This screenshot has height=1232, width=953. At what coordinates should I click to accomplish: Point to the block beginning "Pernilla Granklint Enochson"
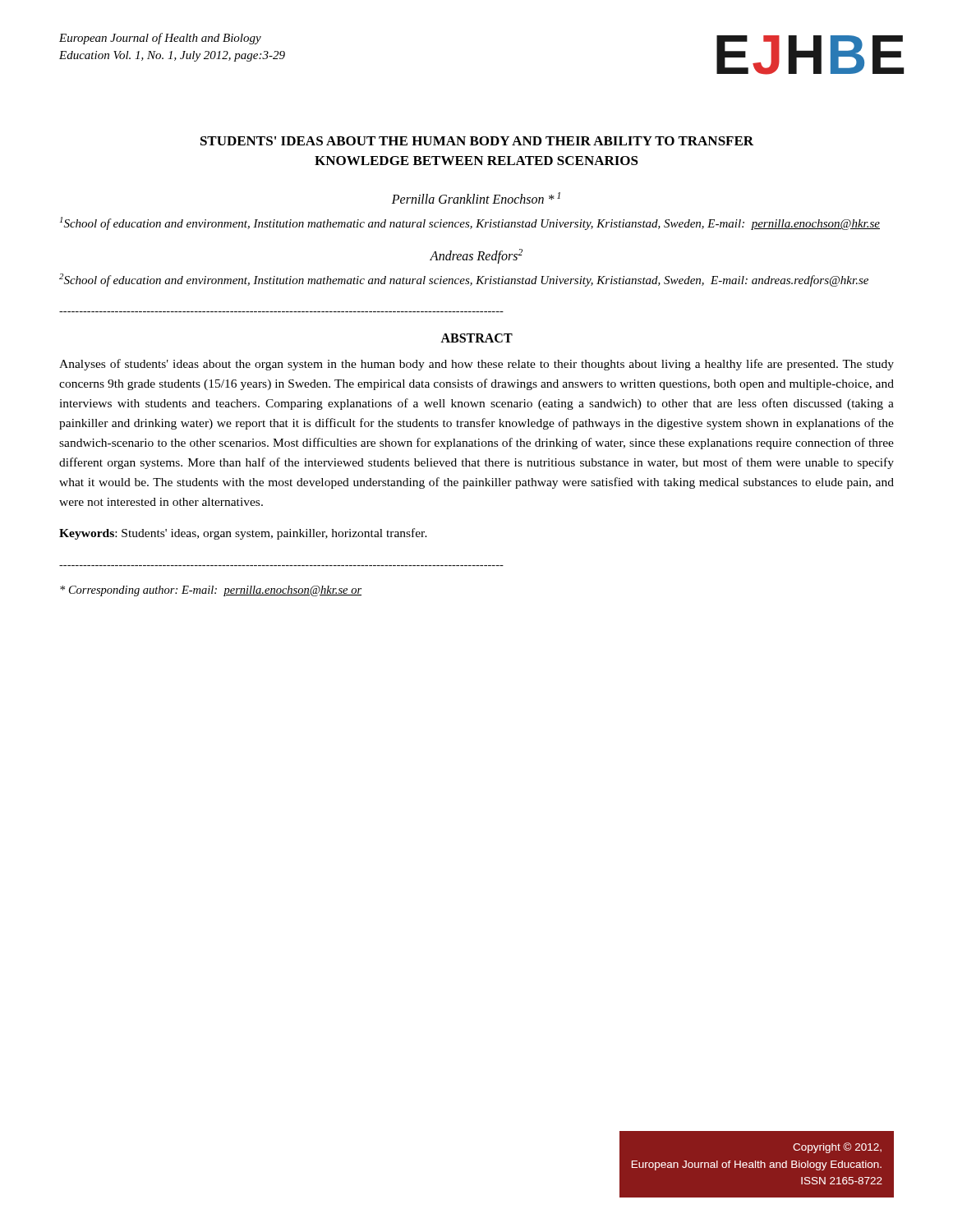point(476,198)
